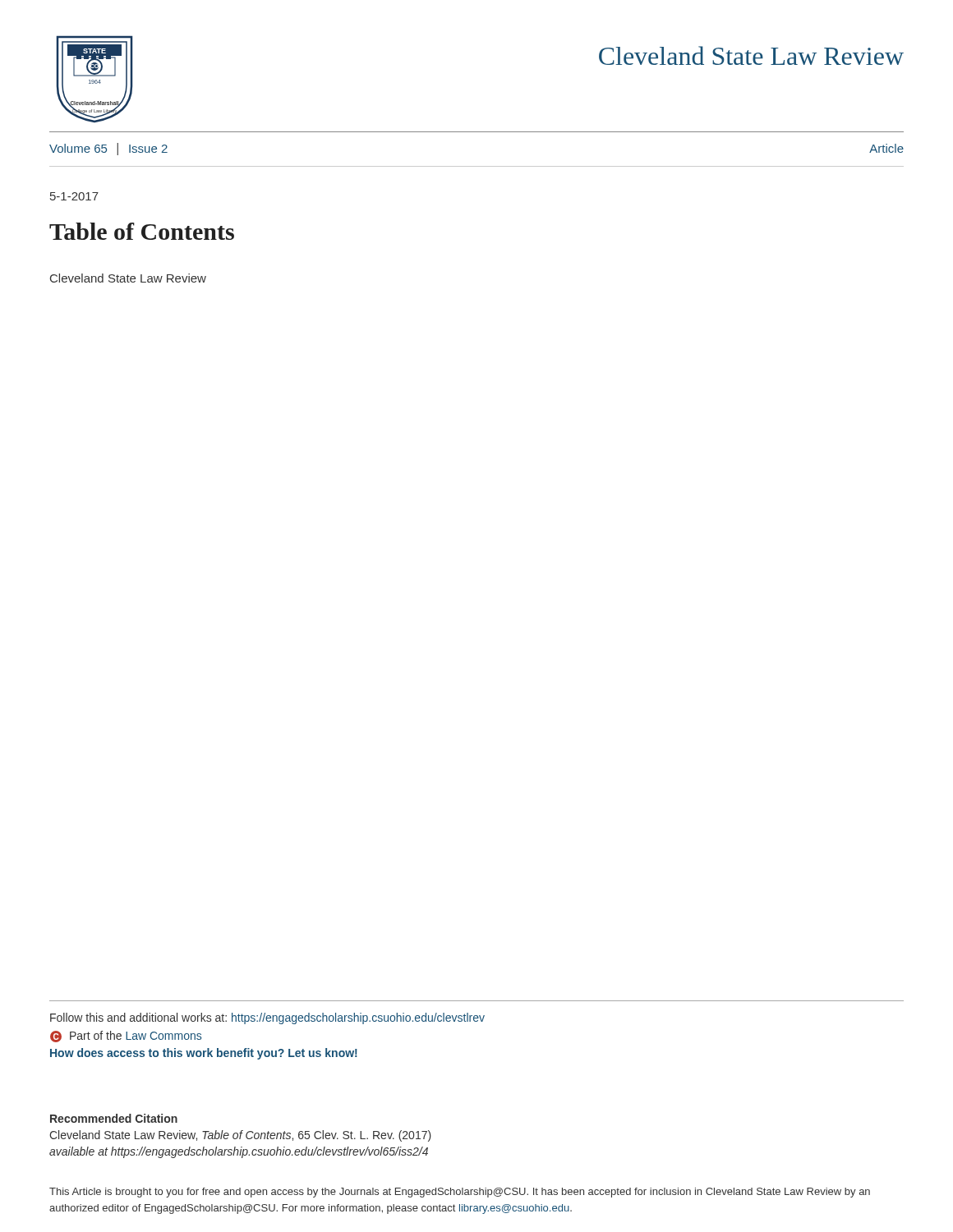
Task: Locate the text with the text "C Part of the Law Commons"
Action: click(126, 1036)
